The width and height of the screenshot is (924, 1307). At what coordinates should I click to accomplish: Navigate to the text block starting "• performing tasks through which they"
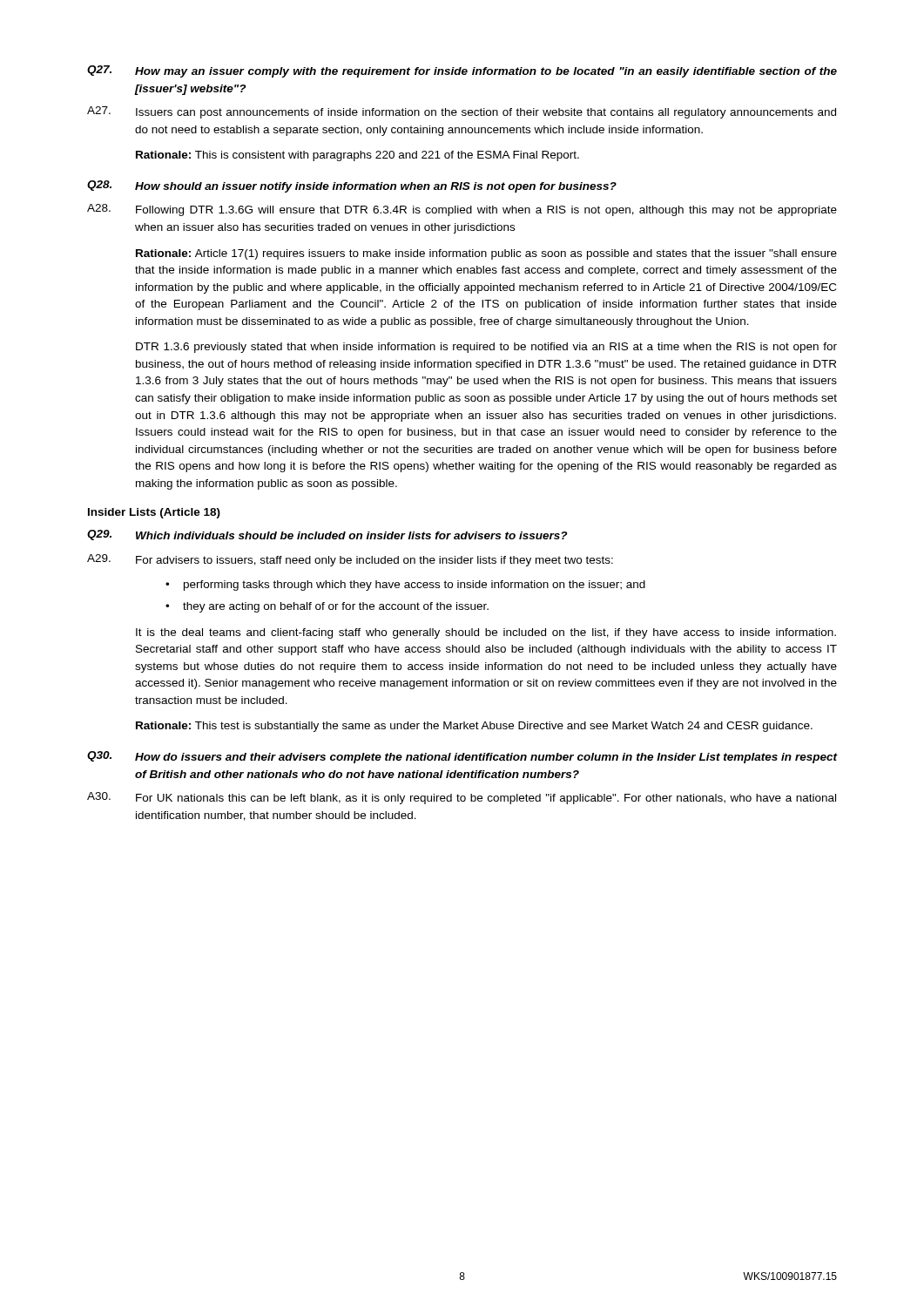pyautogui.click(x=501, y=584)
